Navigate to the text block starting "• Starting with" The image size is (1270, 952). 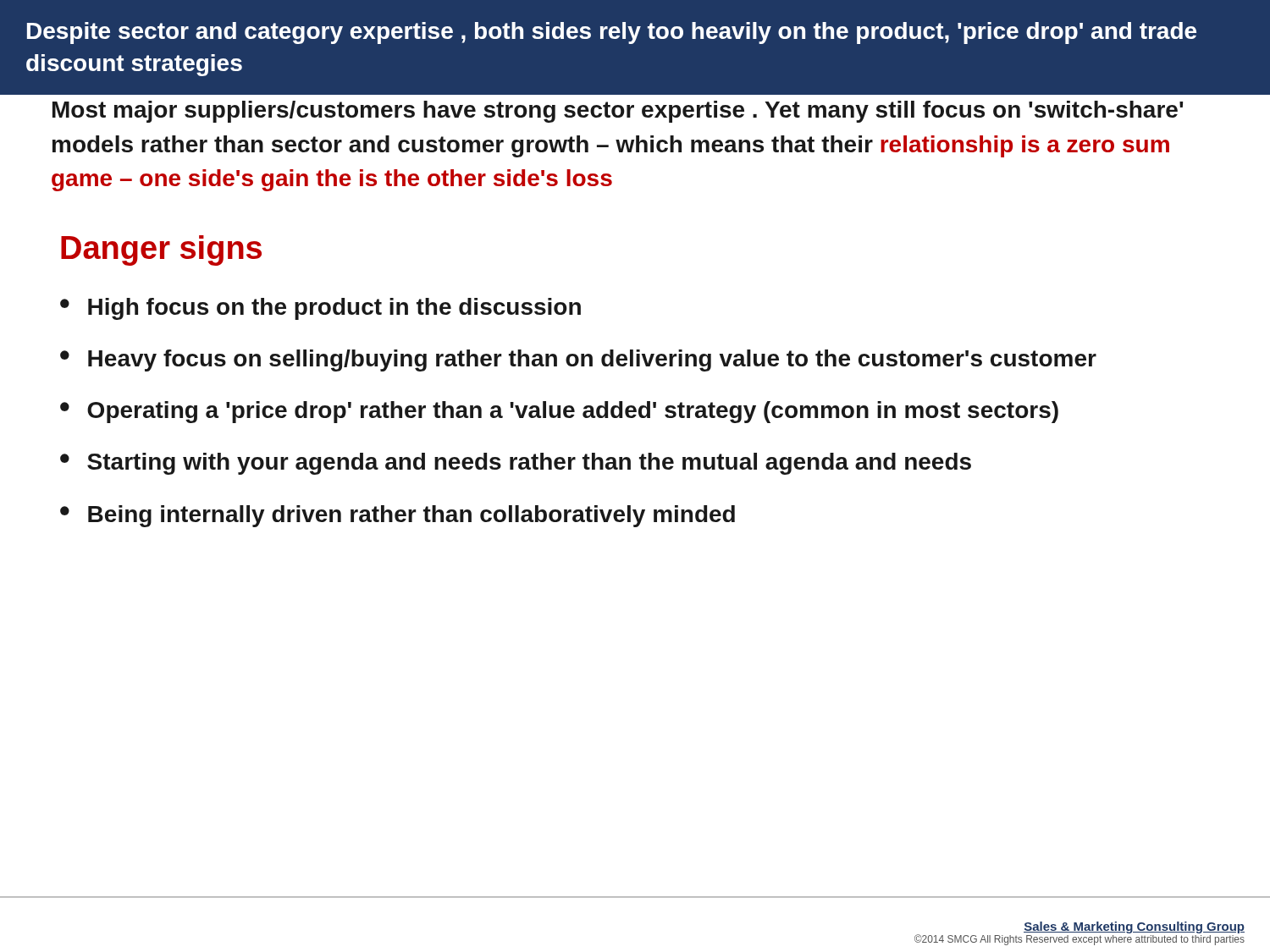[516, 462]
